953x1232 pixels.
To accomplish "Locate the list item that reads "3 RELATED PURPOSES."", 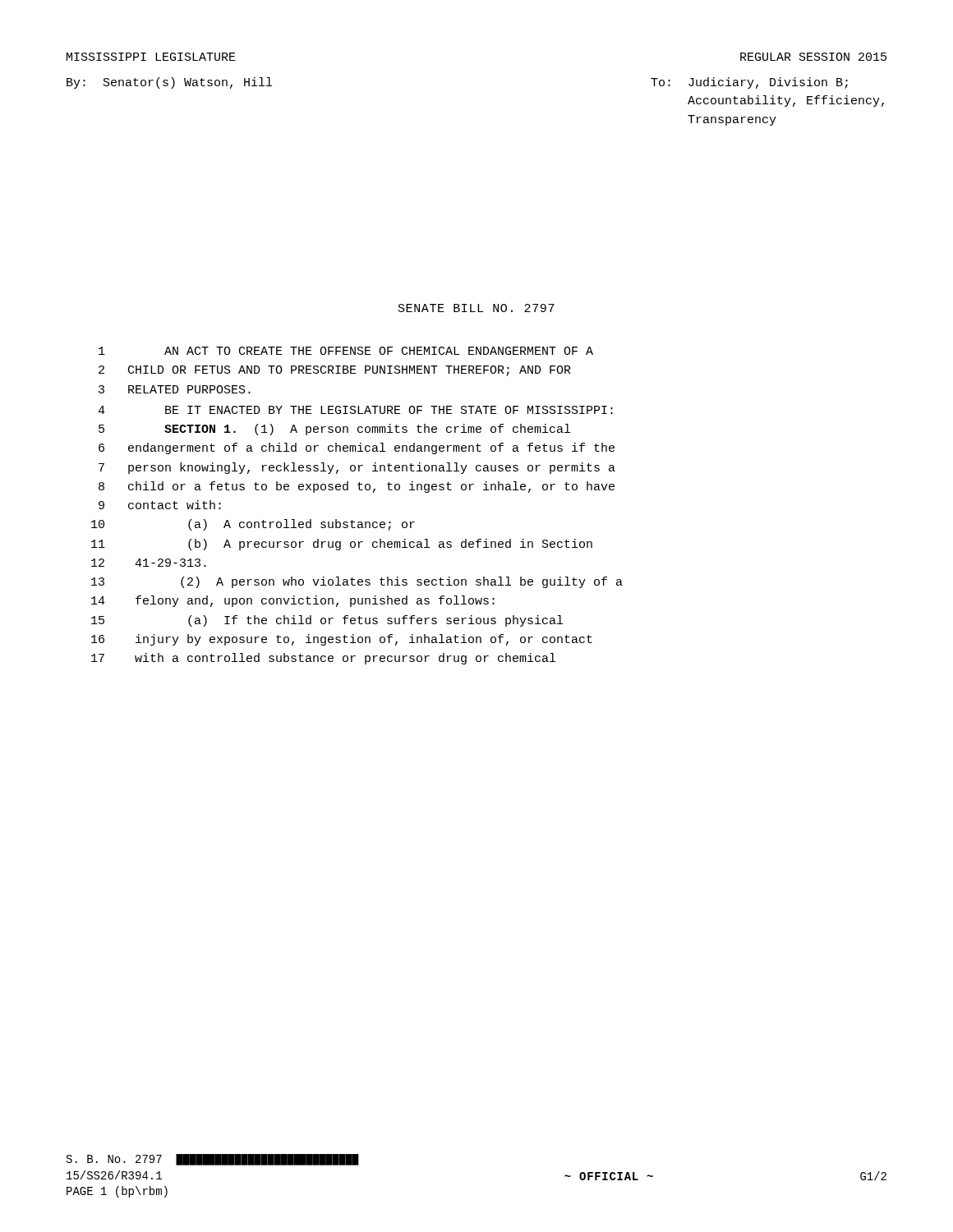I will [175, 389].
